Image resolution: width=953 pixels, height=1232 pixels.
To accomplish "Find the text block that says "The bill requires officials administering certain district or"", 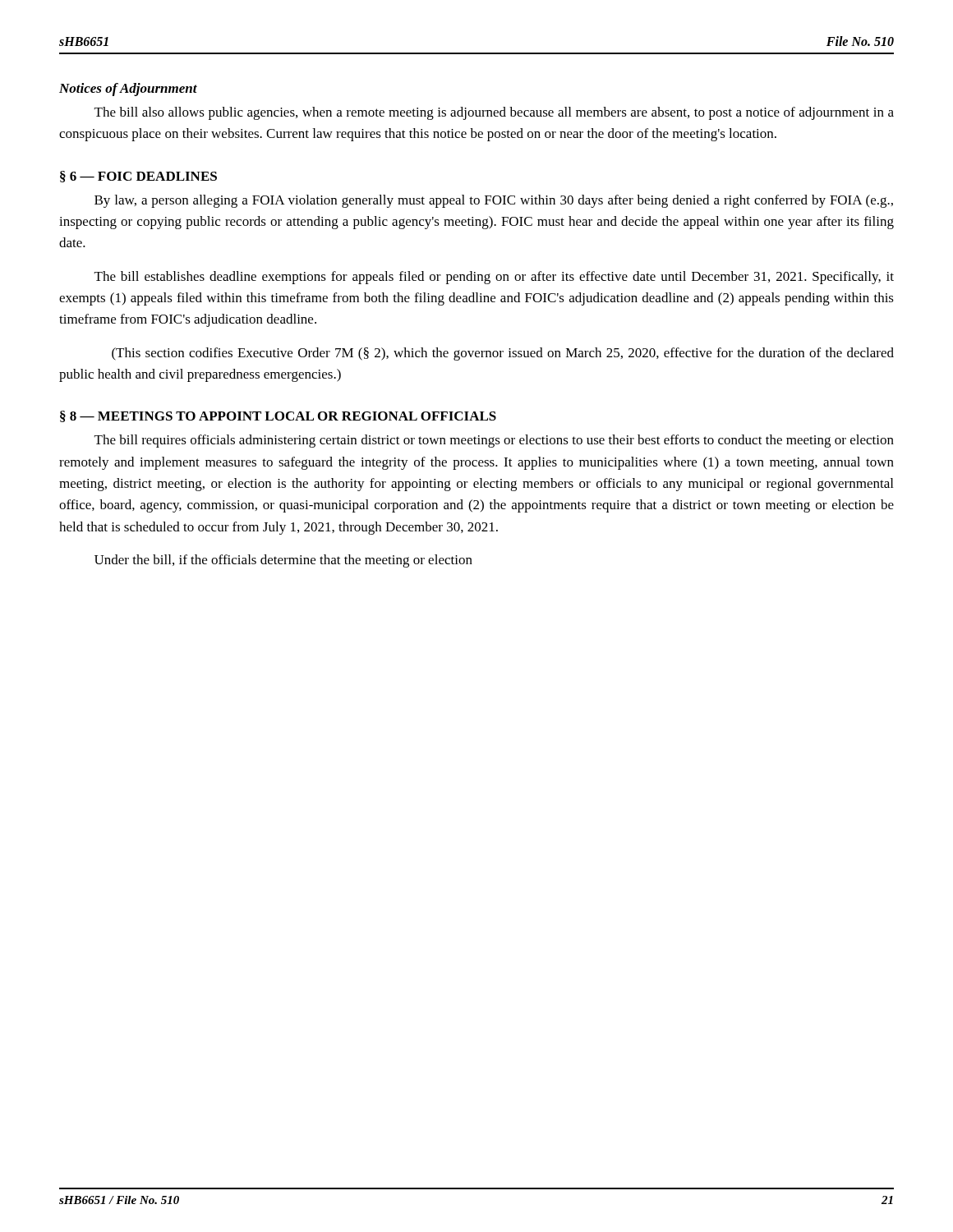I will (x=476, y=501).
